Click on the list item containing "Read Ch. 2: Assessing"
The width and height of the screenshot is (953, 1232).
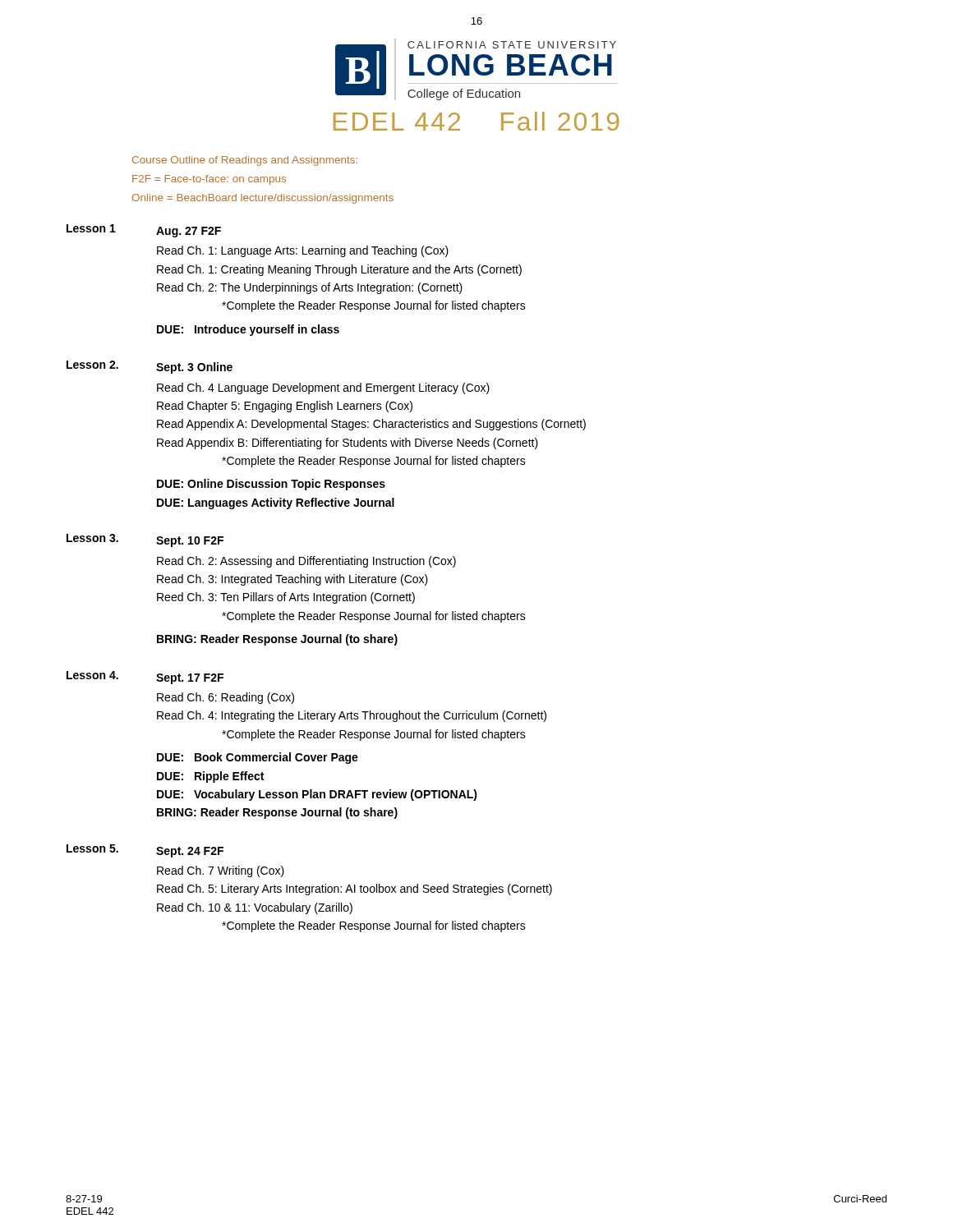click(306, 561)
